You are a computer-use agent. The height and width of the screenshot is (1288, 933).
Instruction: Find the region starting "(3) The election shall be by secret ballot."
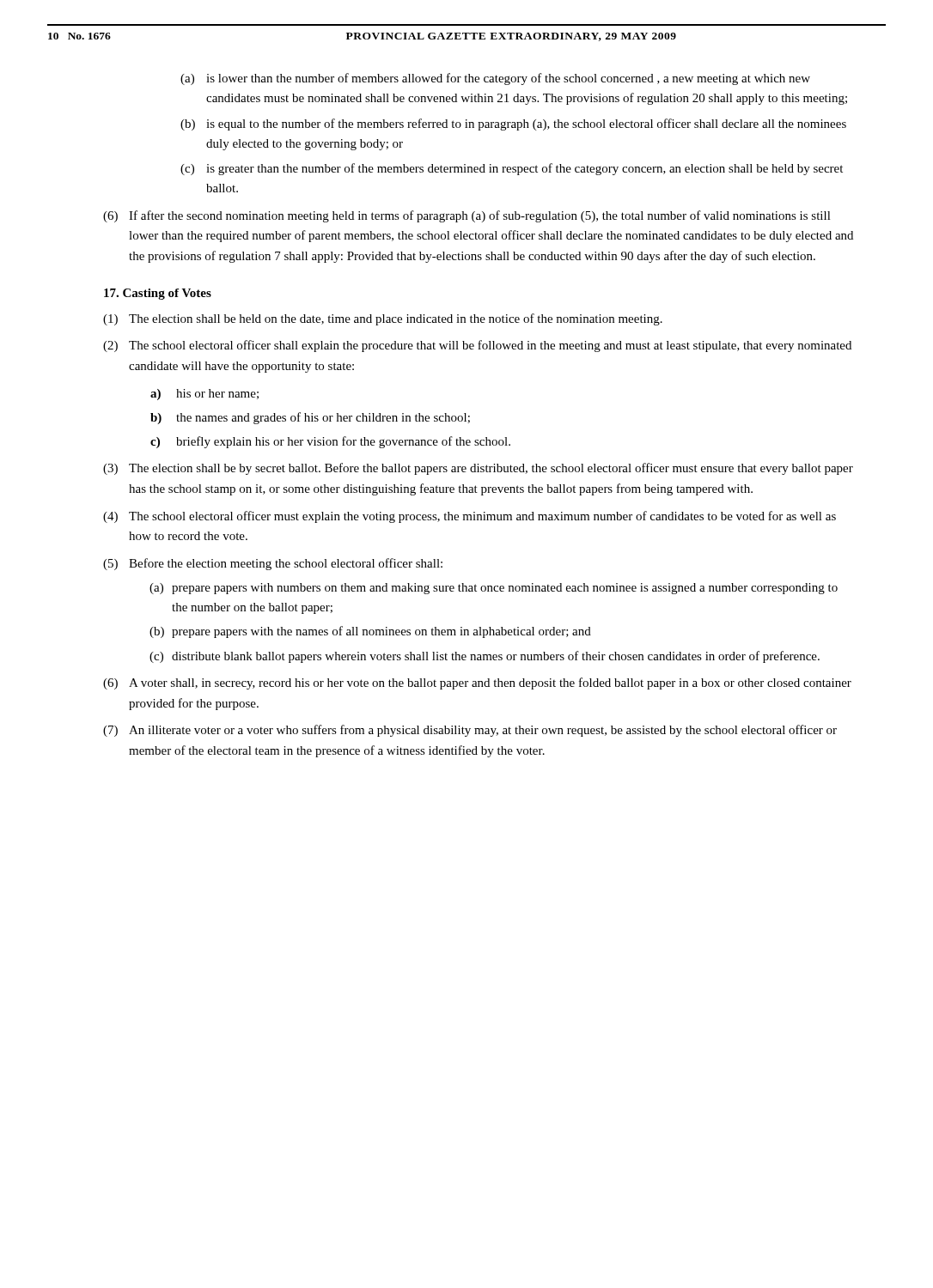click(x=479, y=479)
